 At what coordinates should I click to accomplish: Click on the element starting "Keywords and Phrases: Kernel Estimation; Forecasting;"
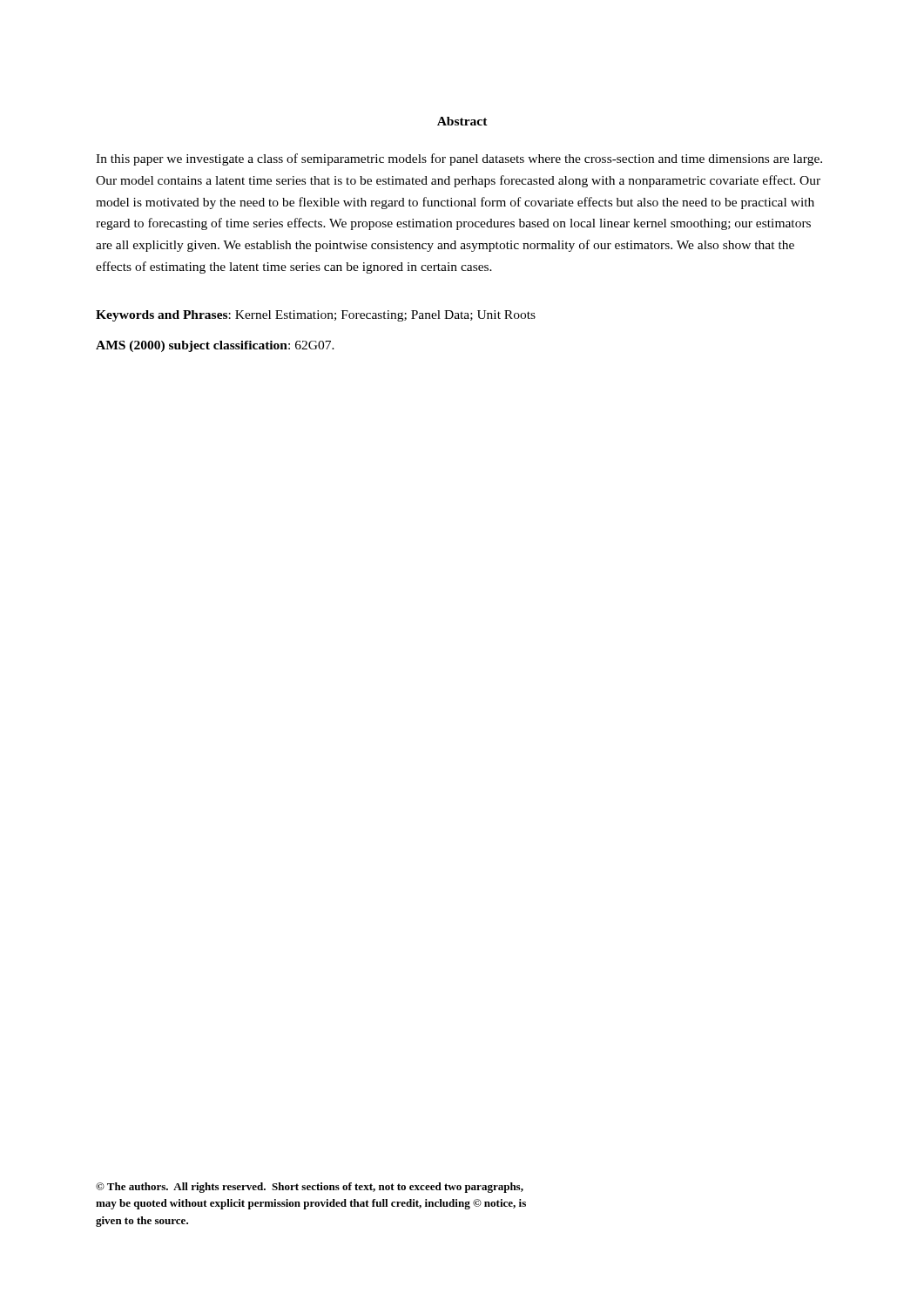point(316,314)
